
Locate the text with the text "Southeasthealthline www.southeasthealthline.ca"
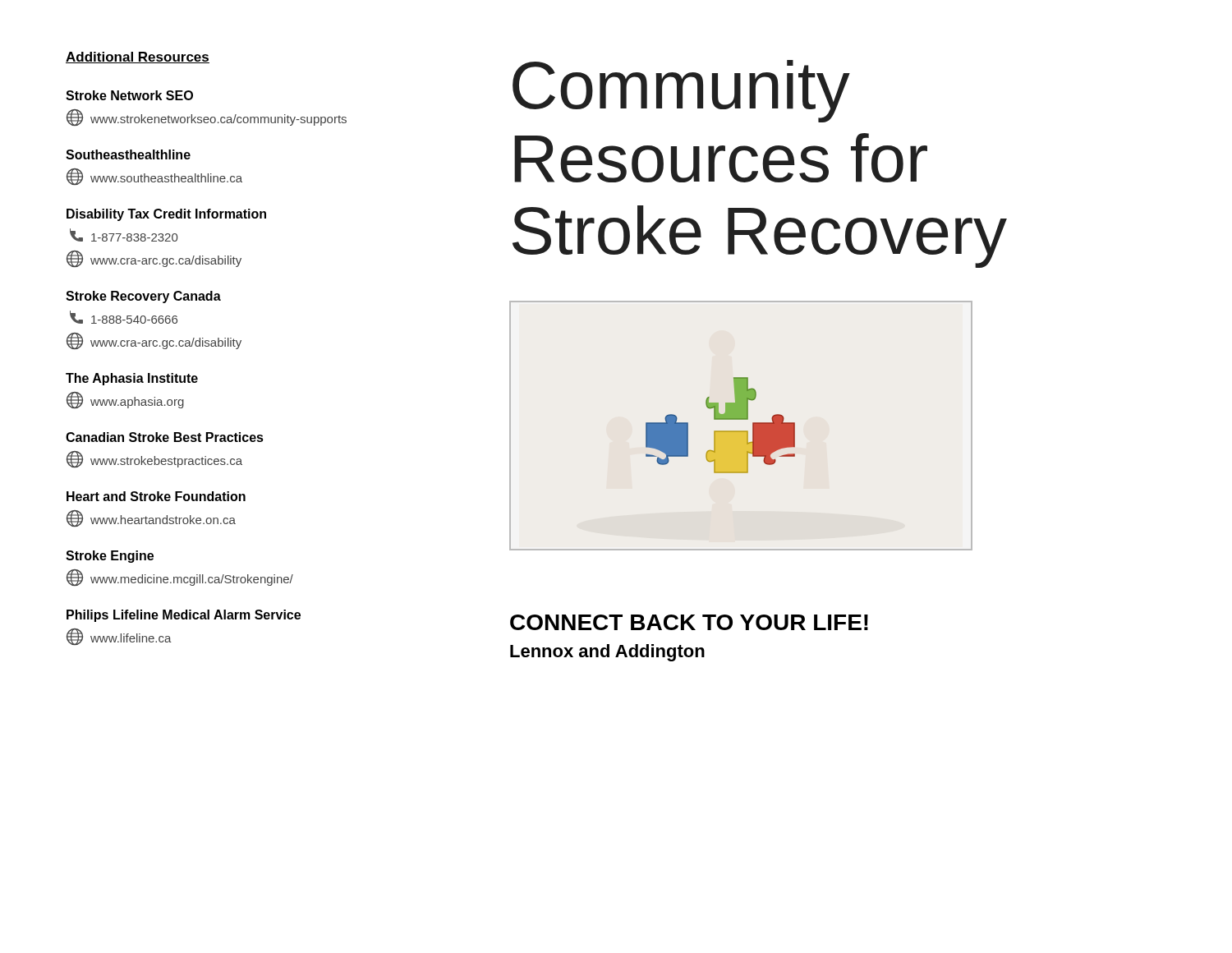coord(246,168)
